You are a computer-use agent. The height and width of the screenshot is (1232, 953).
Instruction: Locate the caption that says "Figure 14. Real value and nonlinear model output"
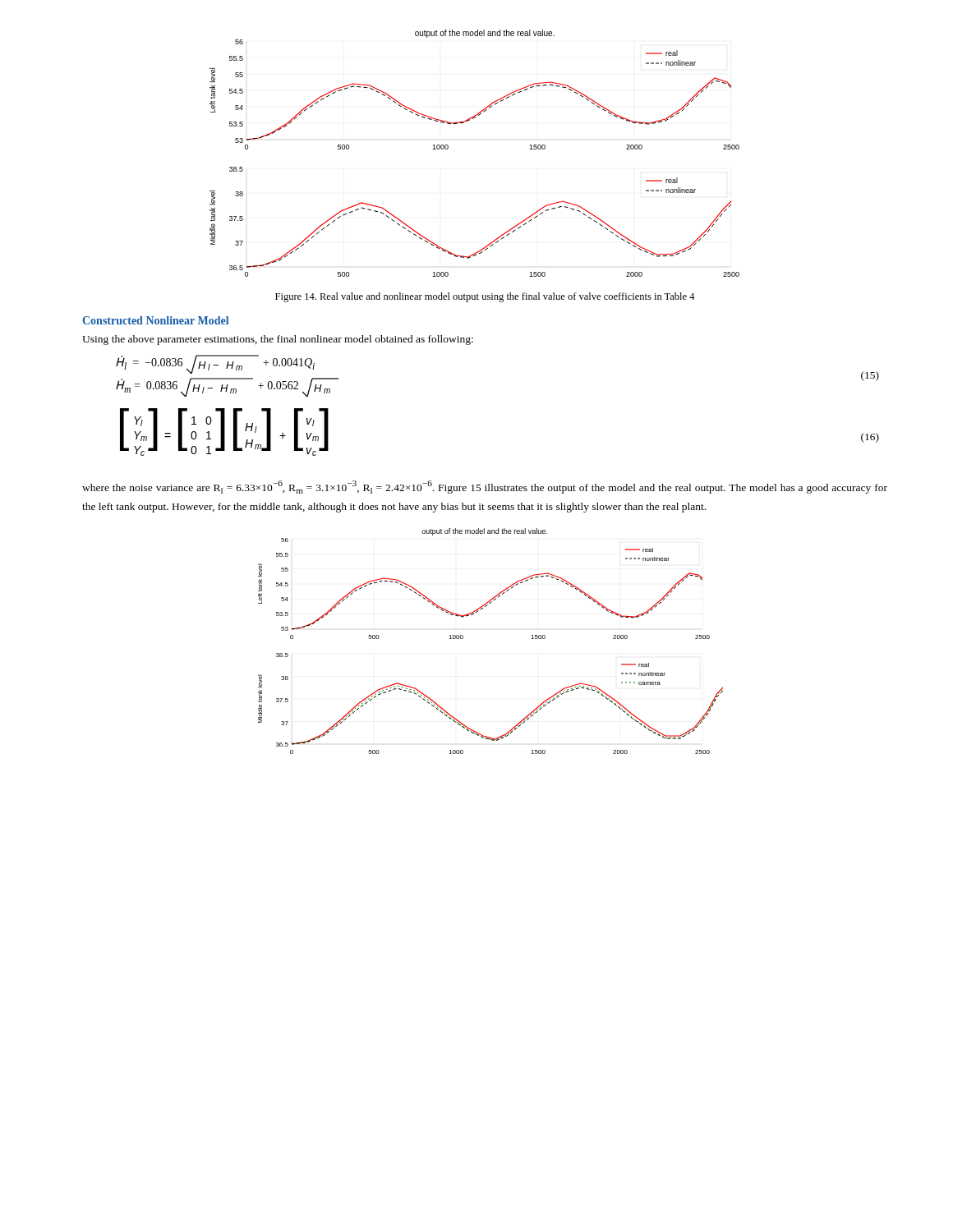coord(485,296)
